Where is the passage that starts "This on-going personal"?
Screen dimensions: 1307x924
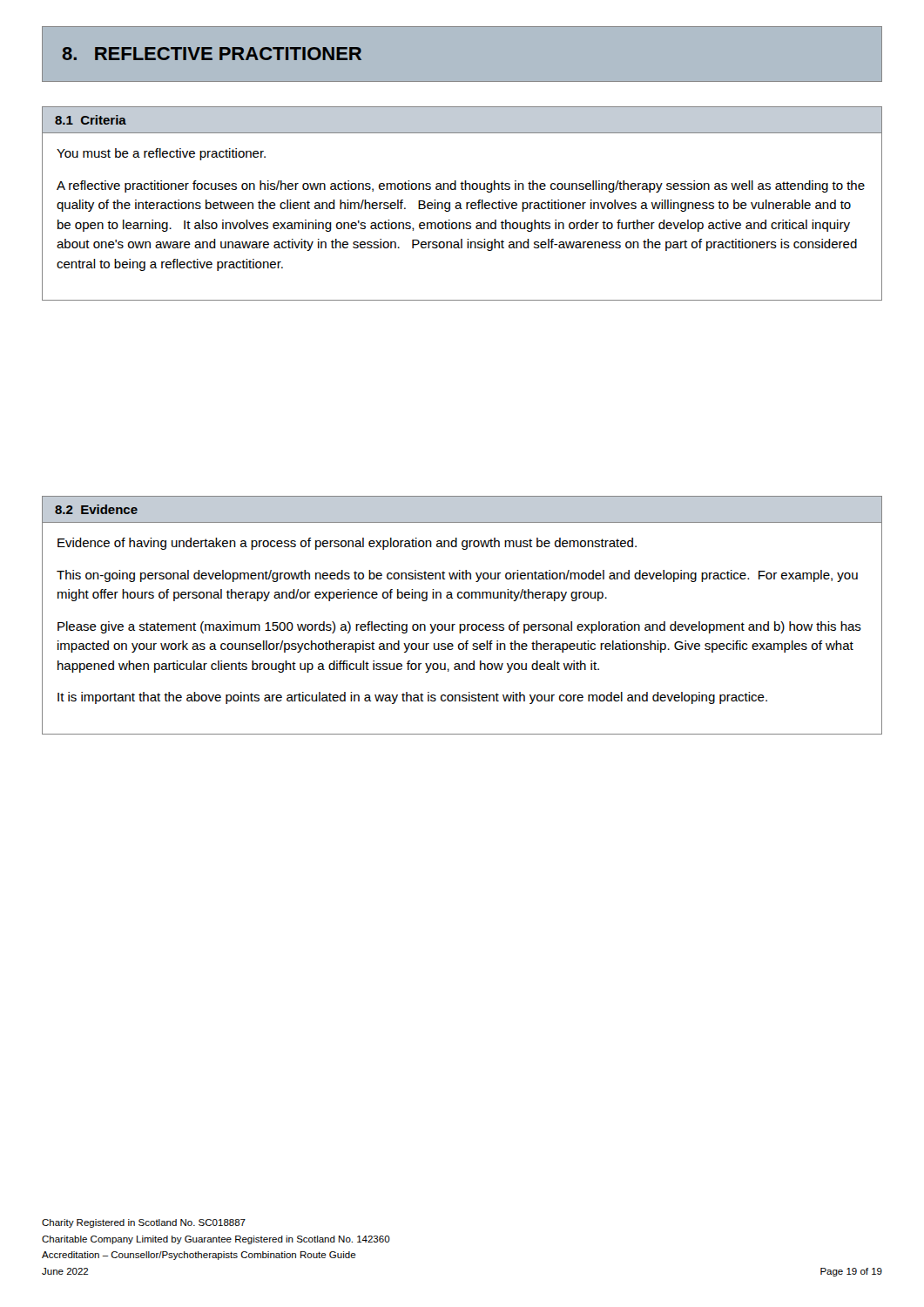(x=457, y=584)
